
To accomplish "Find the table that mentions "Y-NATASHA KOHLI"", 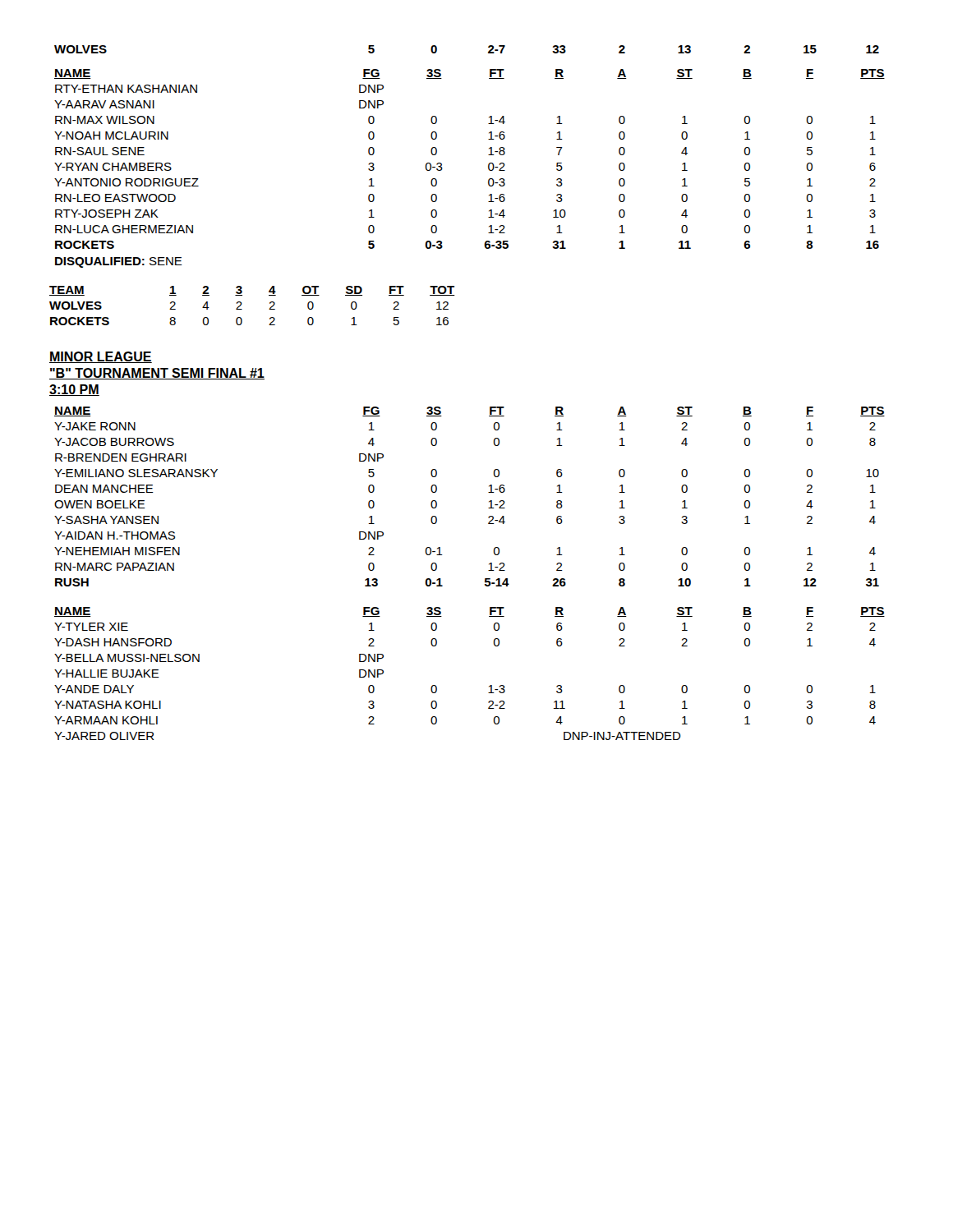I will [476, 673].
